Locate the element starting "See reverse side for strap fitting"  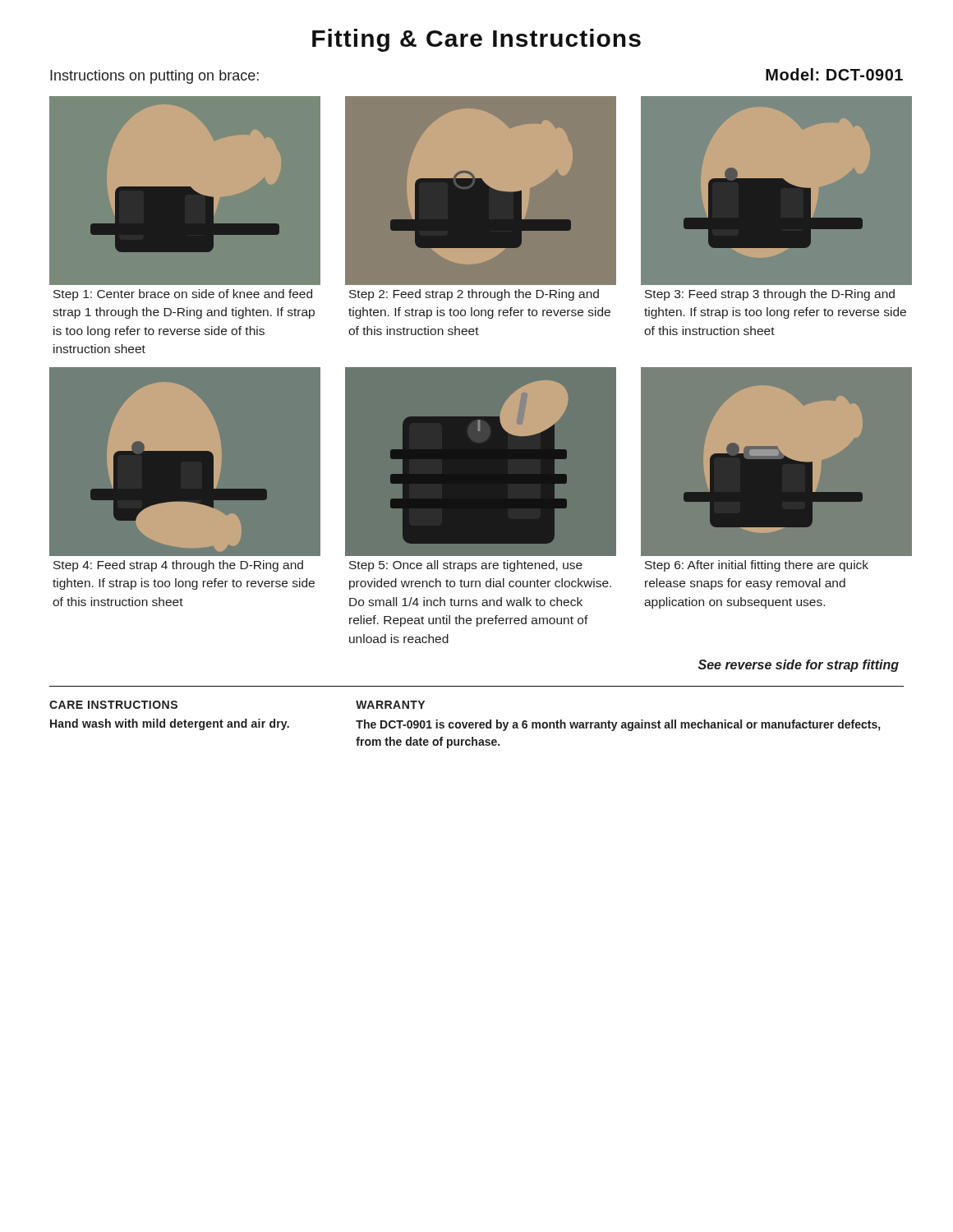coord(798,665)
